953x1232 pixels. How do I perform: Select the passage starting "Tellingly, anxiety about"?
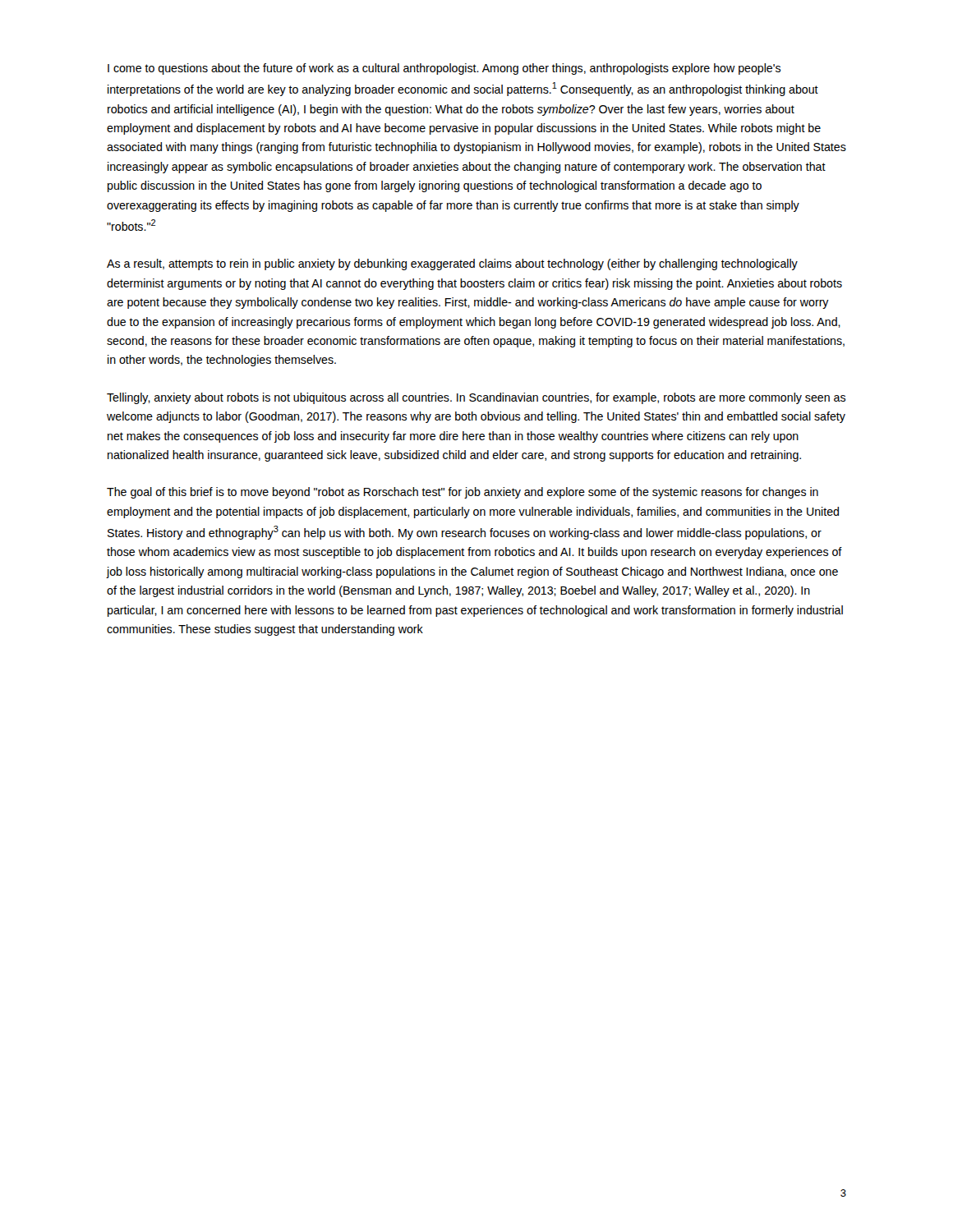tap(476, 426)
